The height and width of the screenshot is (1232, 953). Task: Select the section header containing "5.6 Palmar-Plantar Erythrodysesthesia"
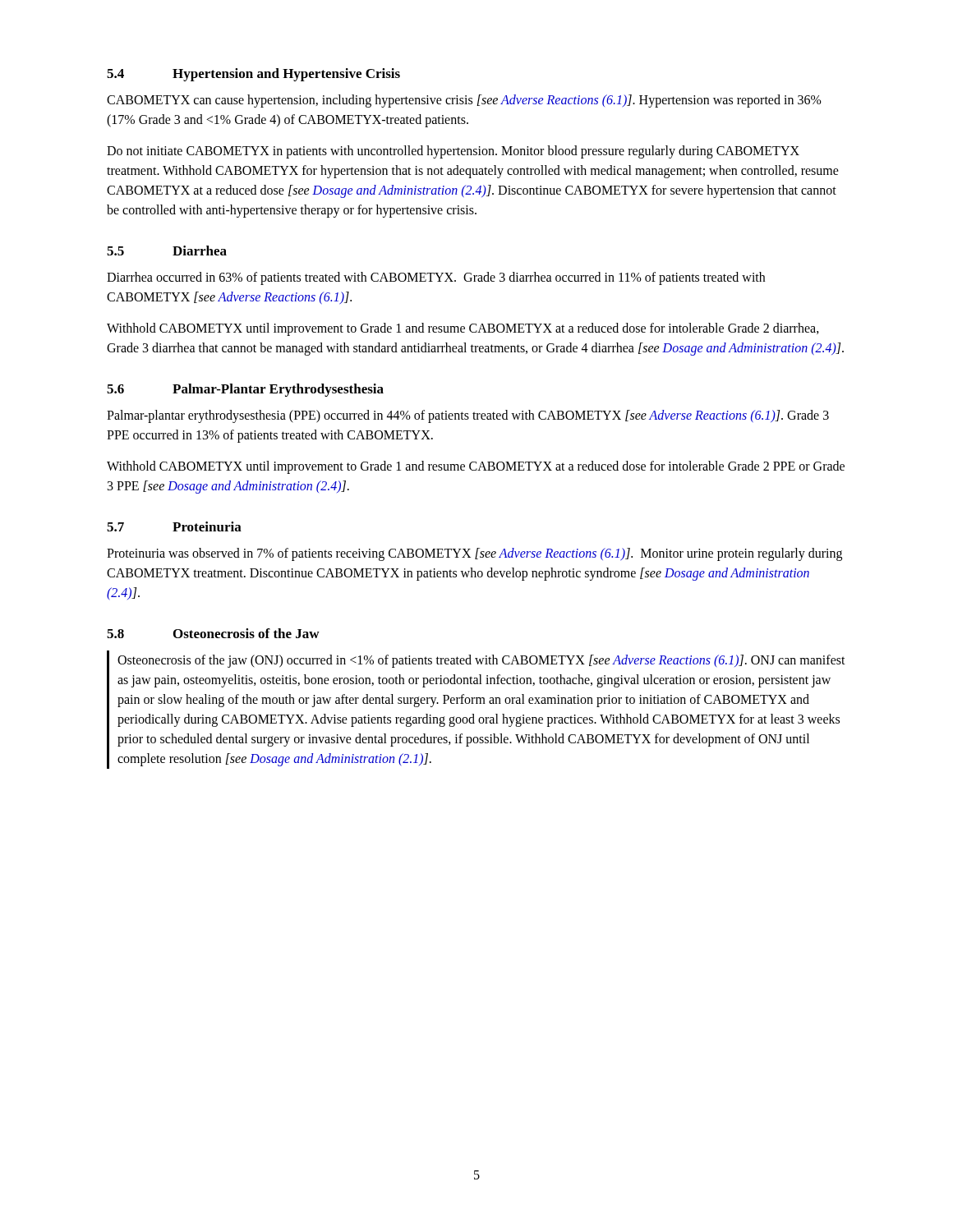tap(245, 389)
